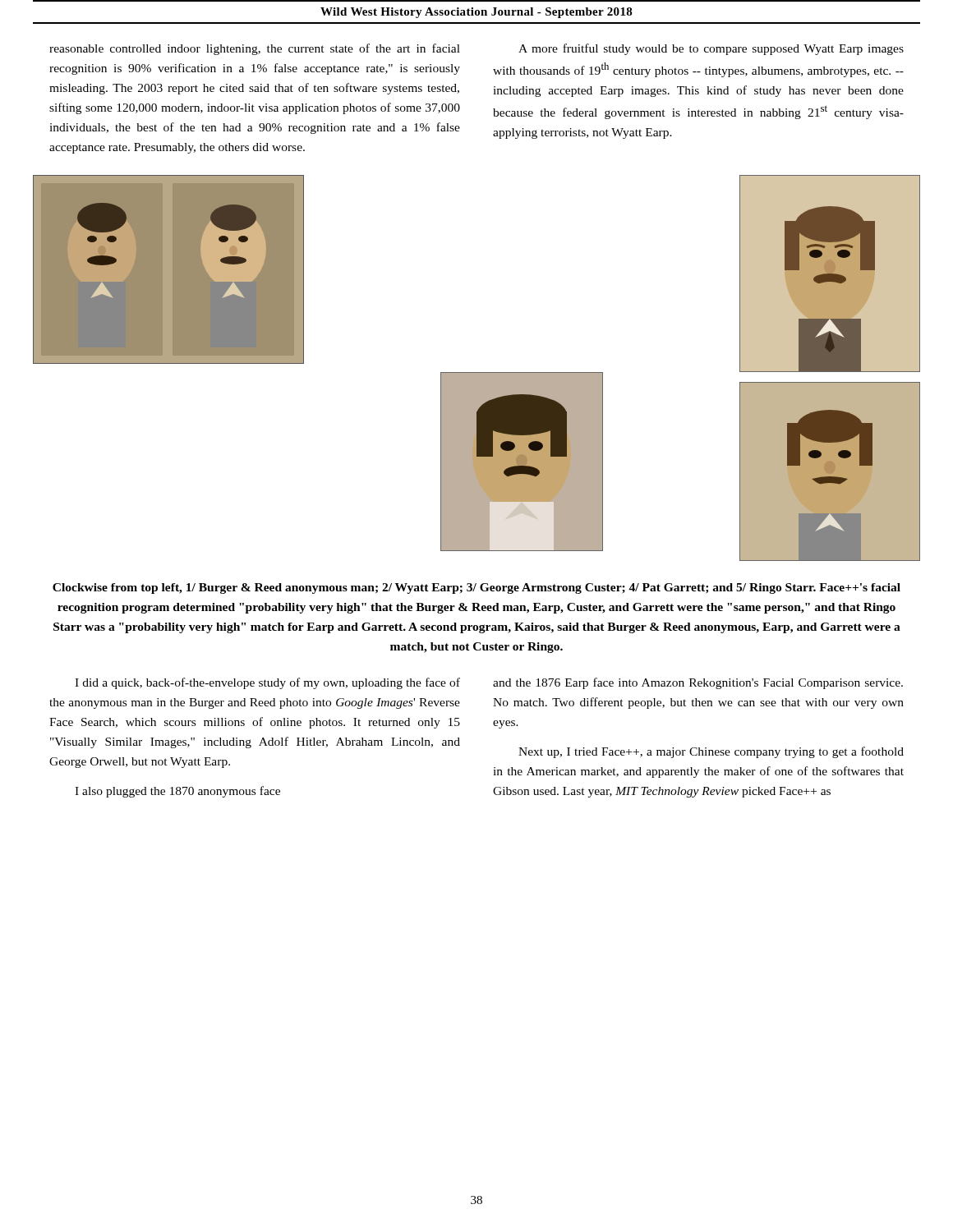953x1232 pixels.
Task: Find the text block with the text "reasonable controlled indoor lightening, the current"
Action: (x=255, y=98)
